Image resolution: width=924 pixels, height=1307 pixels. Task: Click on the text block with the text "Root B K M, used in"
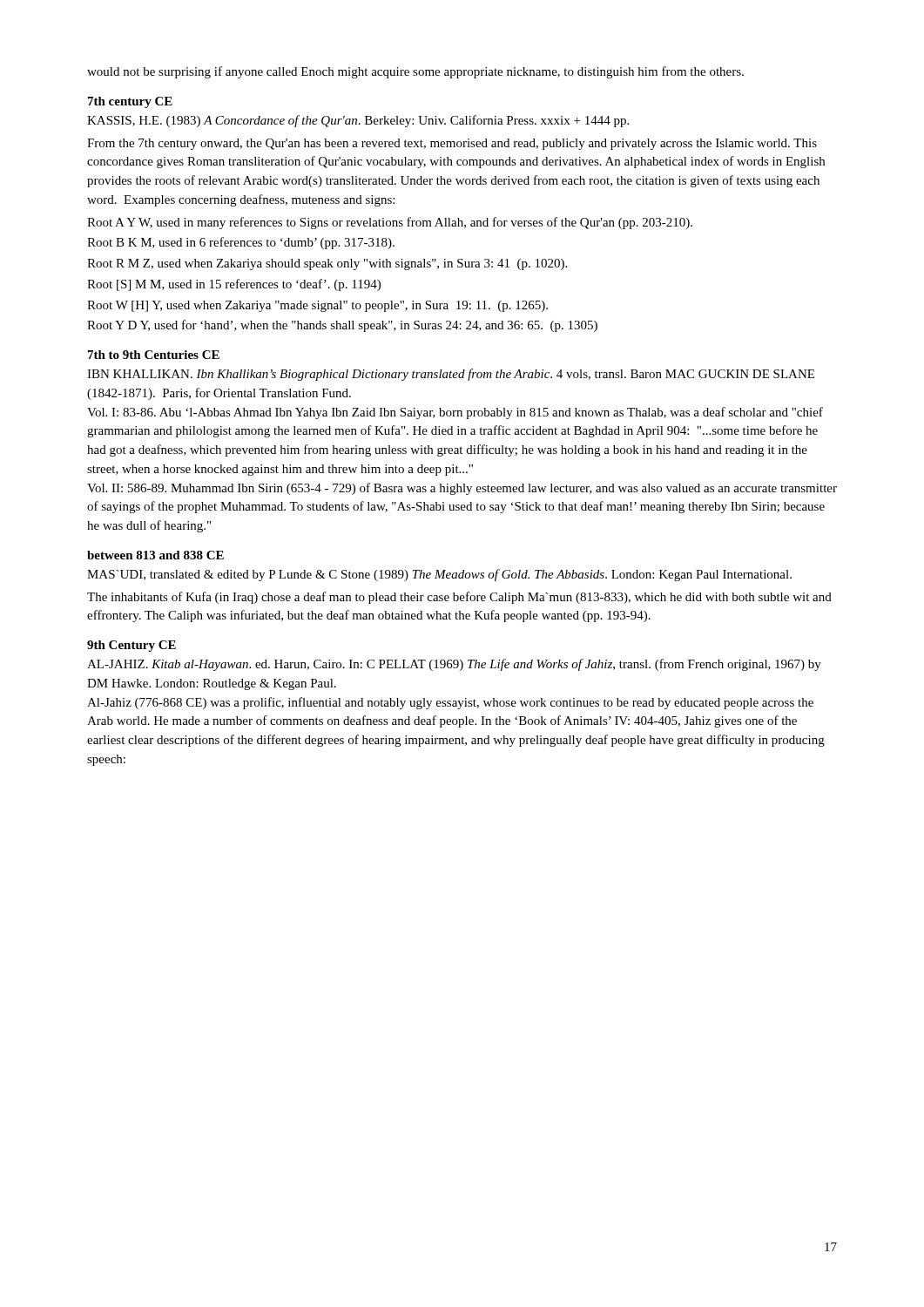(241, 242)
